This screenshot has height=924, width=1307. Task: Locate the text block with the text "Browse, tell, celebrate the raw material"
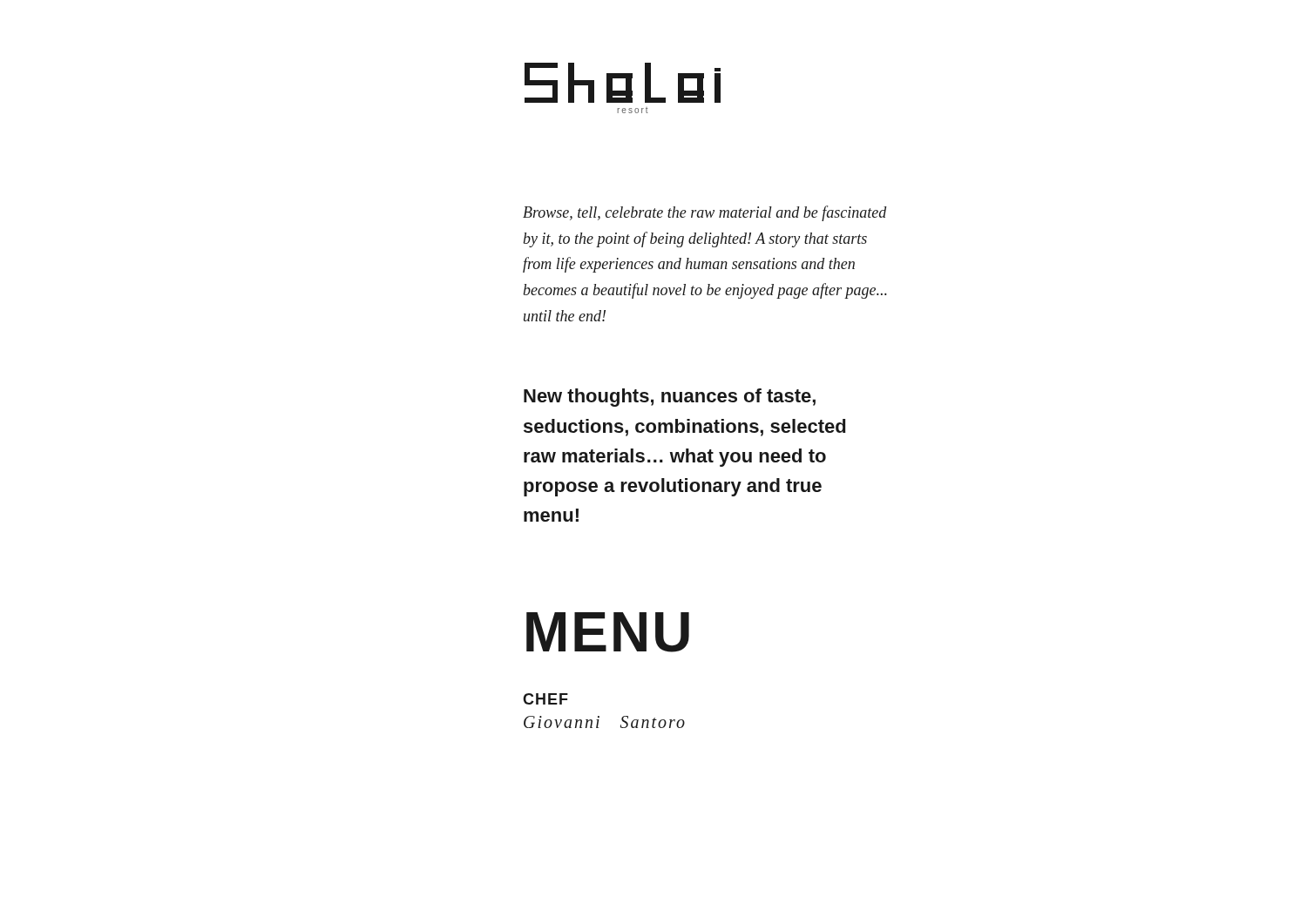(705, 264)
